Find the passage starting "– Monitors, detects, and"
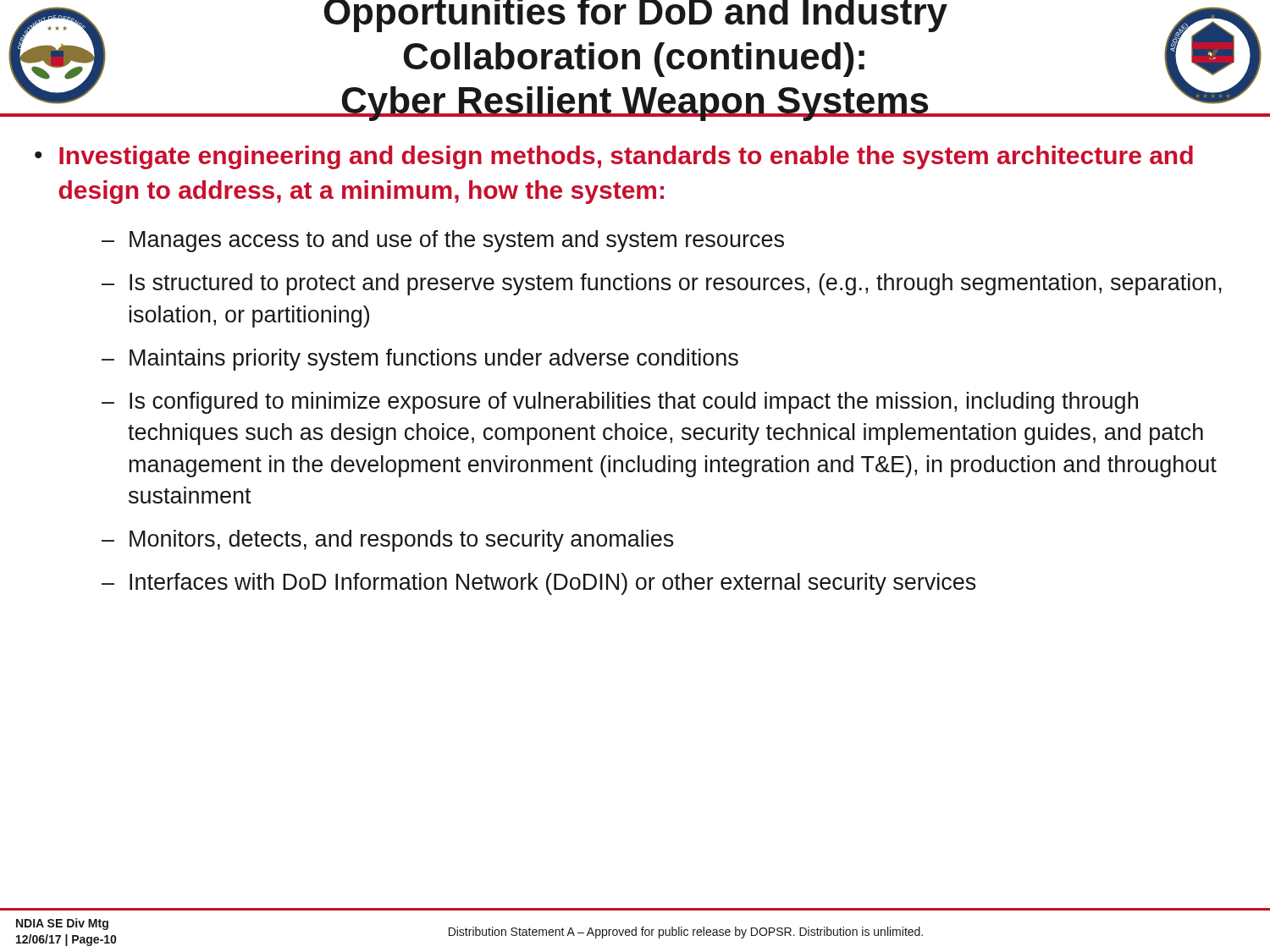The width and height of the screenshot is (1270, 952). (x=669, y=540)
